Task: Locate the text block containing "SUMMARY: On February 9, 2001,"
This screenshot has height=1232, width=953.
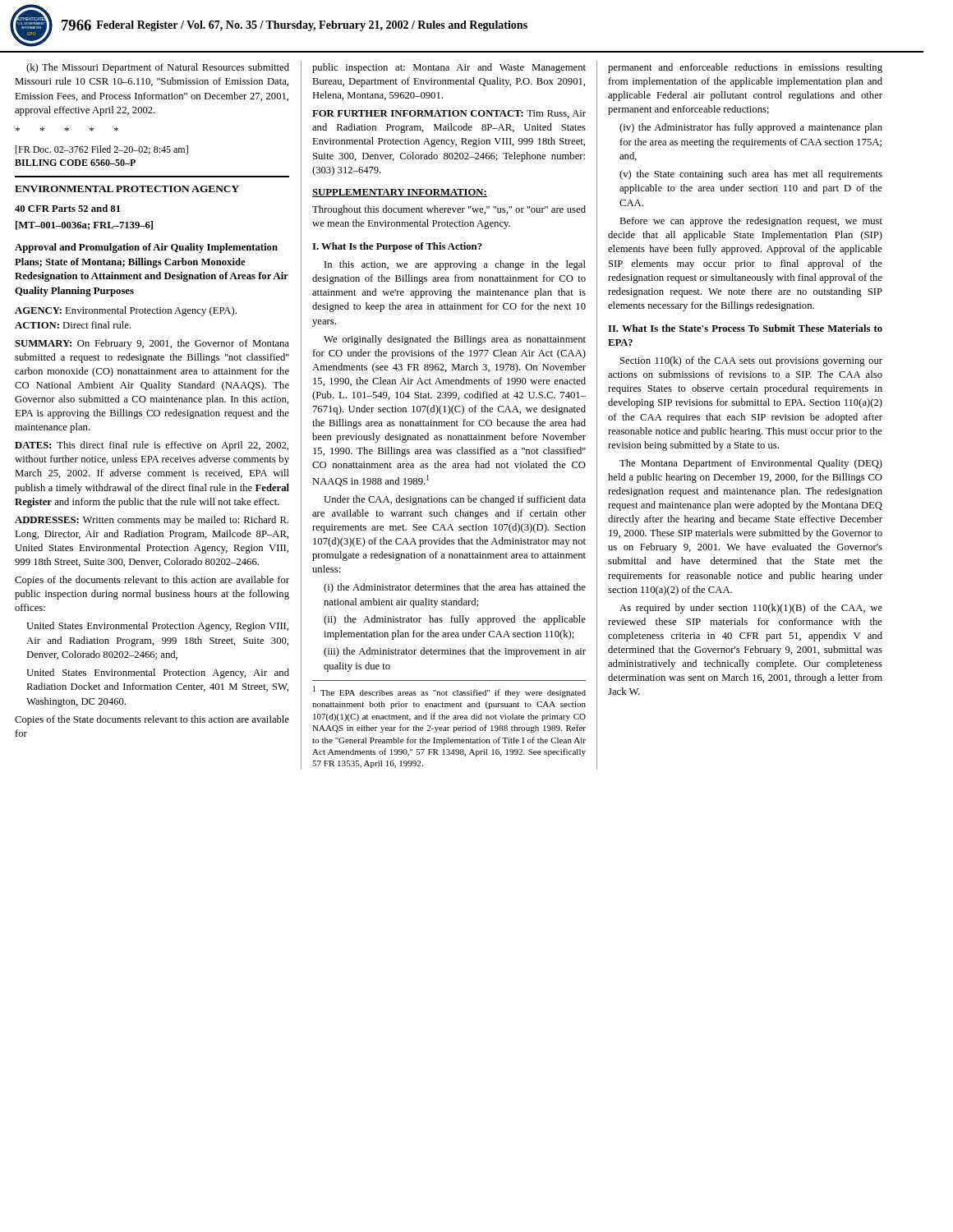Action: 152,386
